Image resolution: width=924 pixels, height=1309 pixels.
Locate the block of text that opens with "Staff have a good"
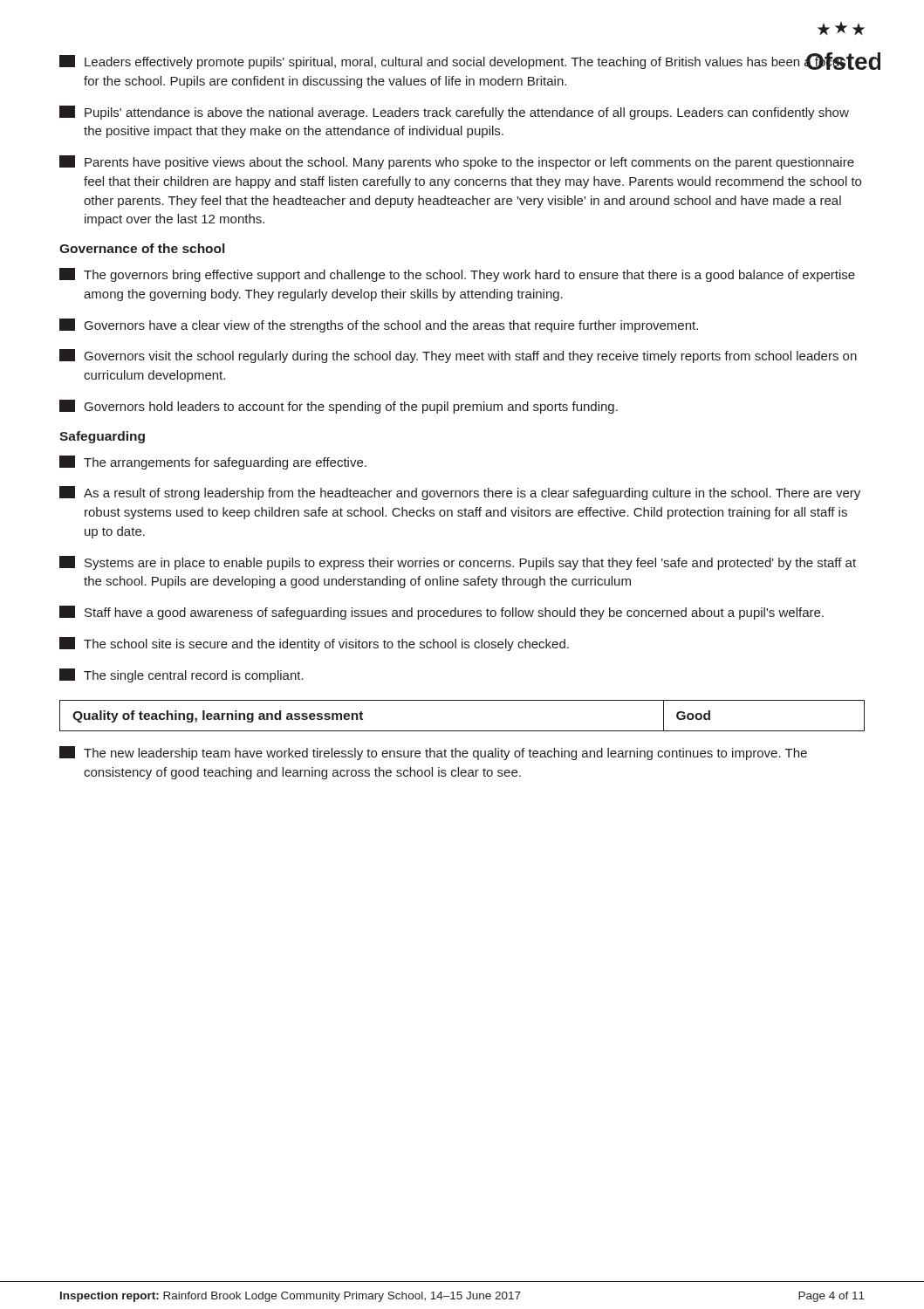pos(462,613)
